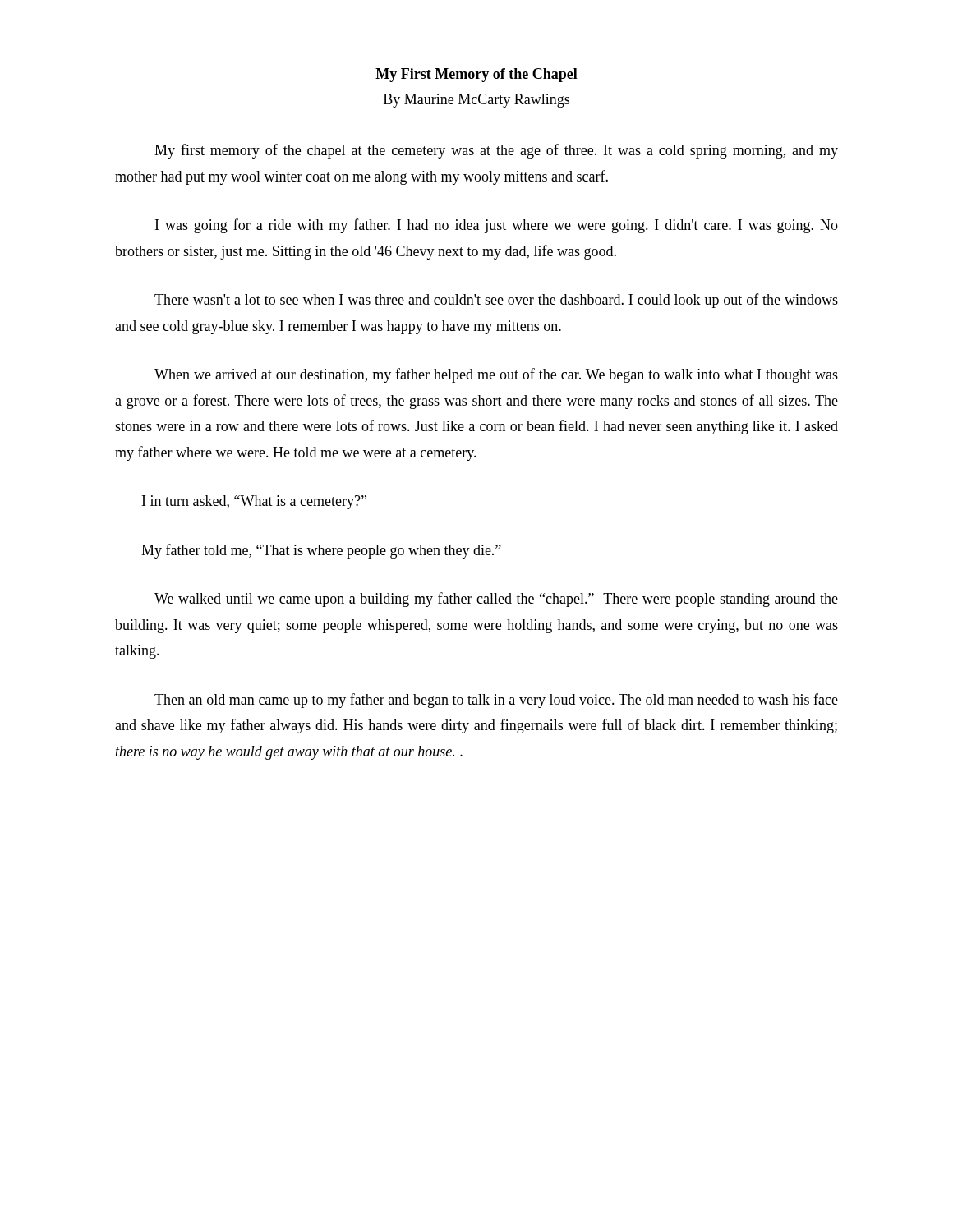Viewport: 953px width, 1232px height.
Task: Select the block starting "My father told me, “That"
Action: click(x=321, y=550)
